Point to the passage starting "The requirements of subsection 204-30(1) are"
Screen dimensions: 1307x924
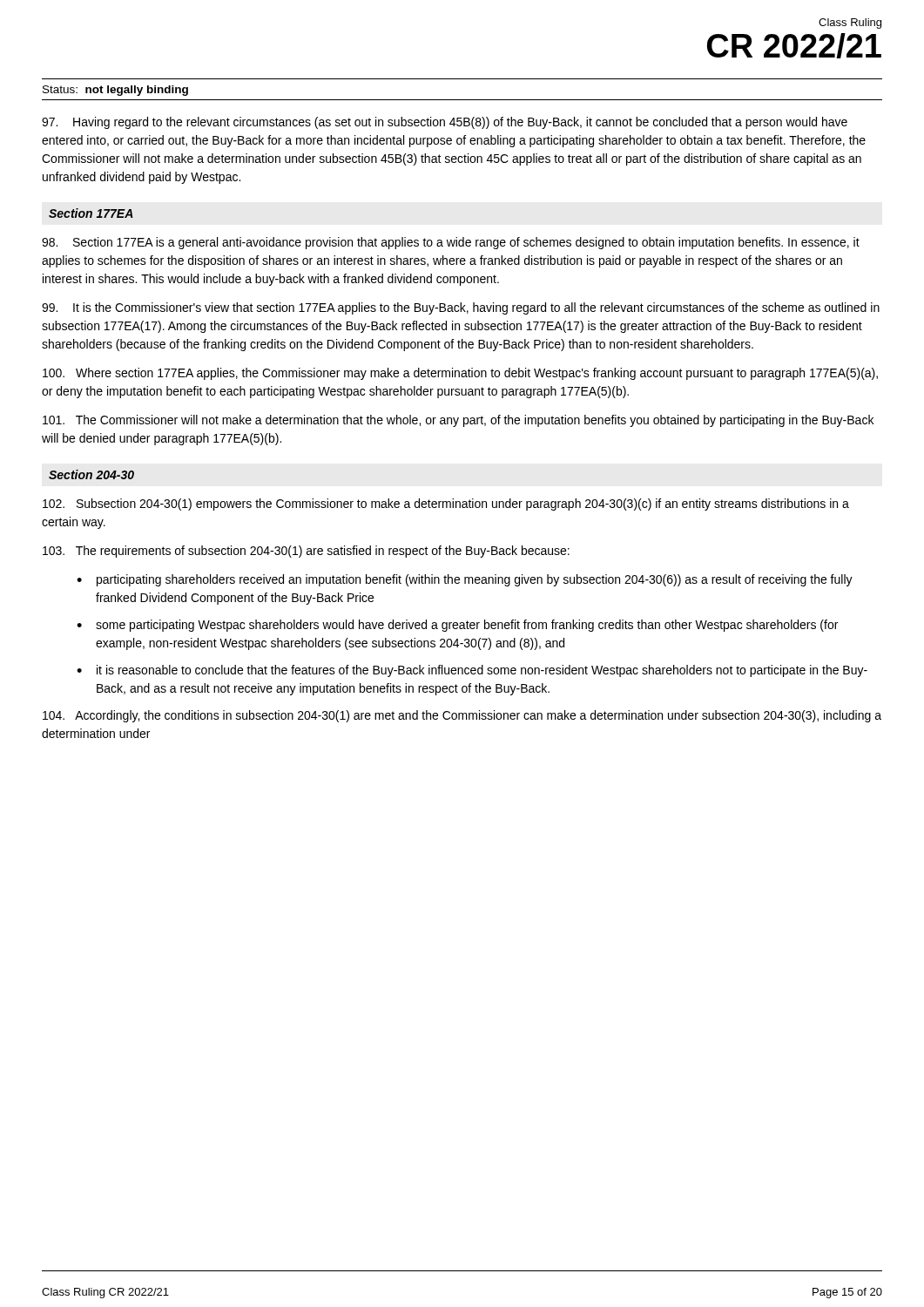coord(306,551)
